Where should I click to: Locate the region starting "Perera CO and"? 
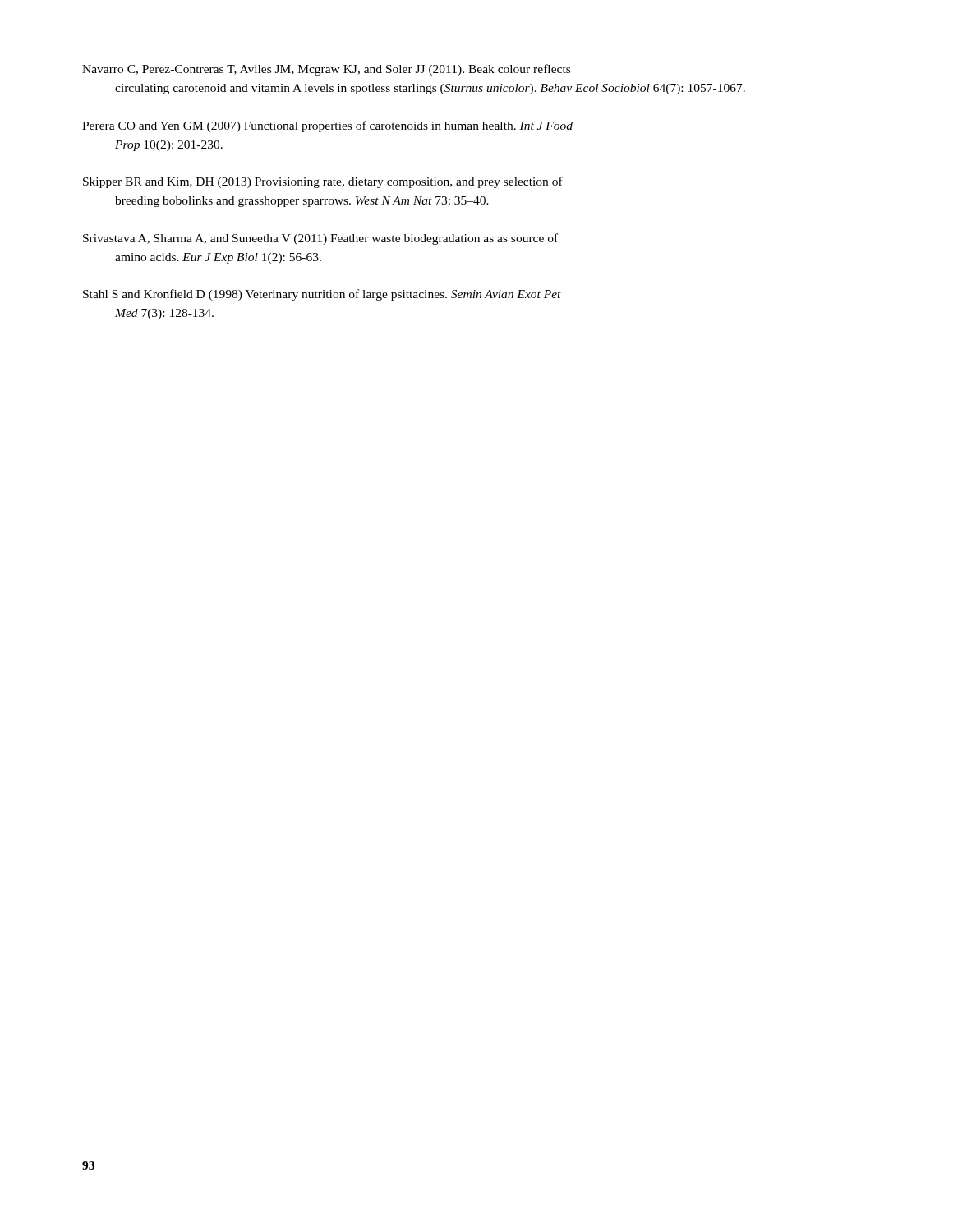(x=476, y=135)
